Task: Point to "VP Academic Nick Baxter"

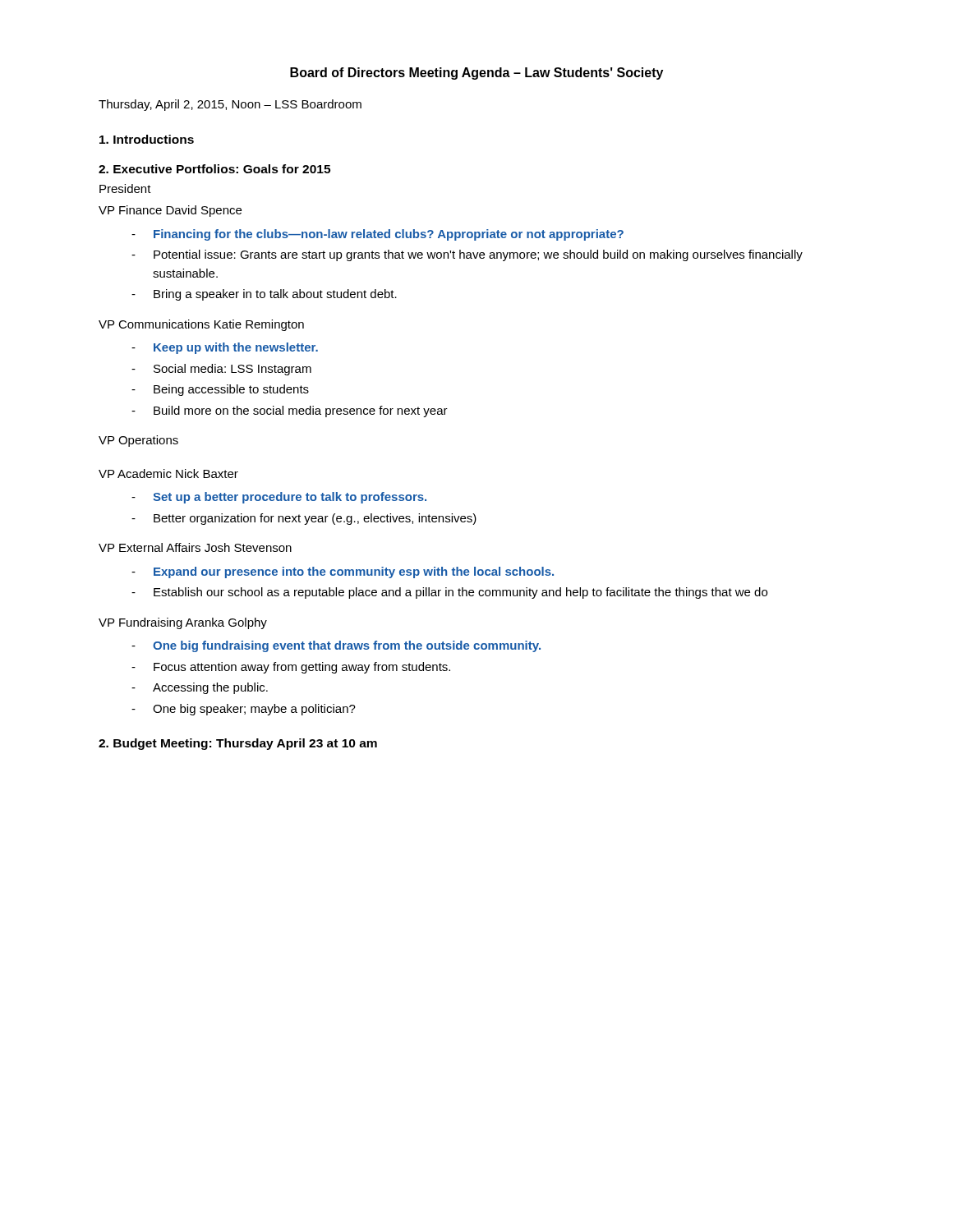Action: [168, 473]
